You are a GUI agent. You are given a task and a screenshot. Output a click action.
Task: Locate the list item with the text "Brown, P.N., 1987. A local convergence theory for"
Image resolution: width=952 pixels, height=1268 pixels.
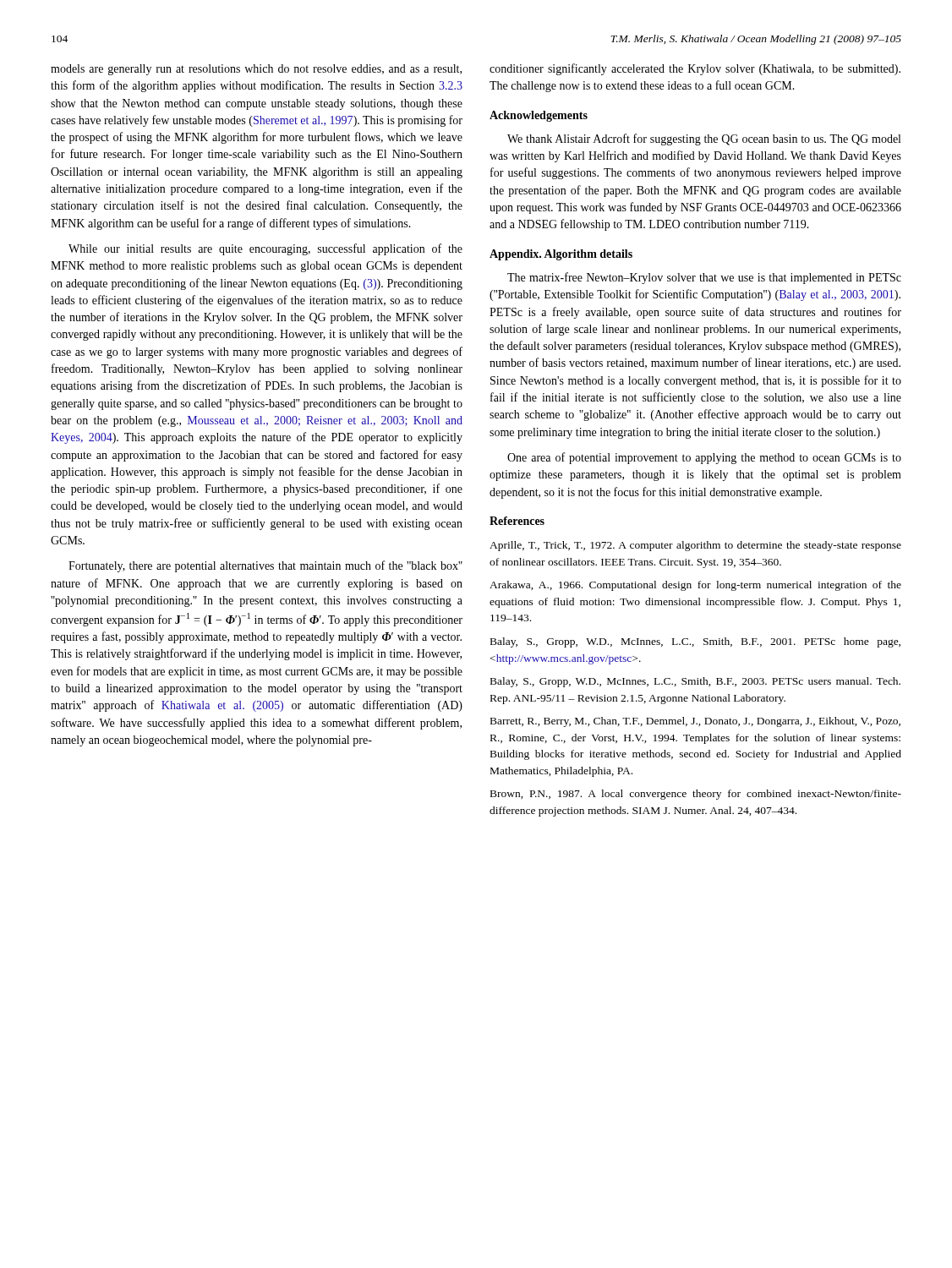coord(695,802)
